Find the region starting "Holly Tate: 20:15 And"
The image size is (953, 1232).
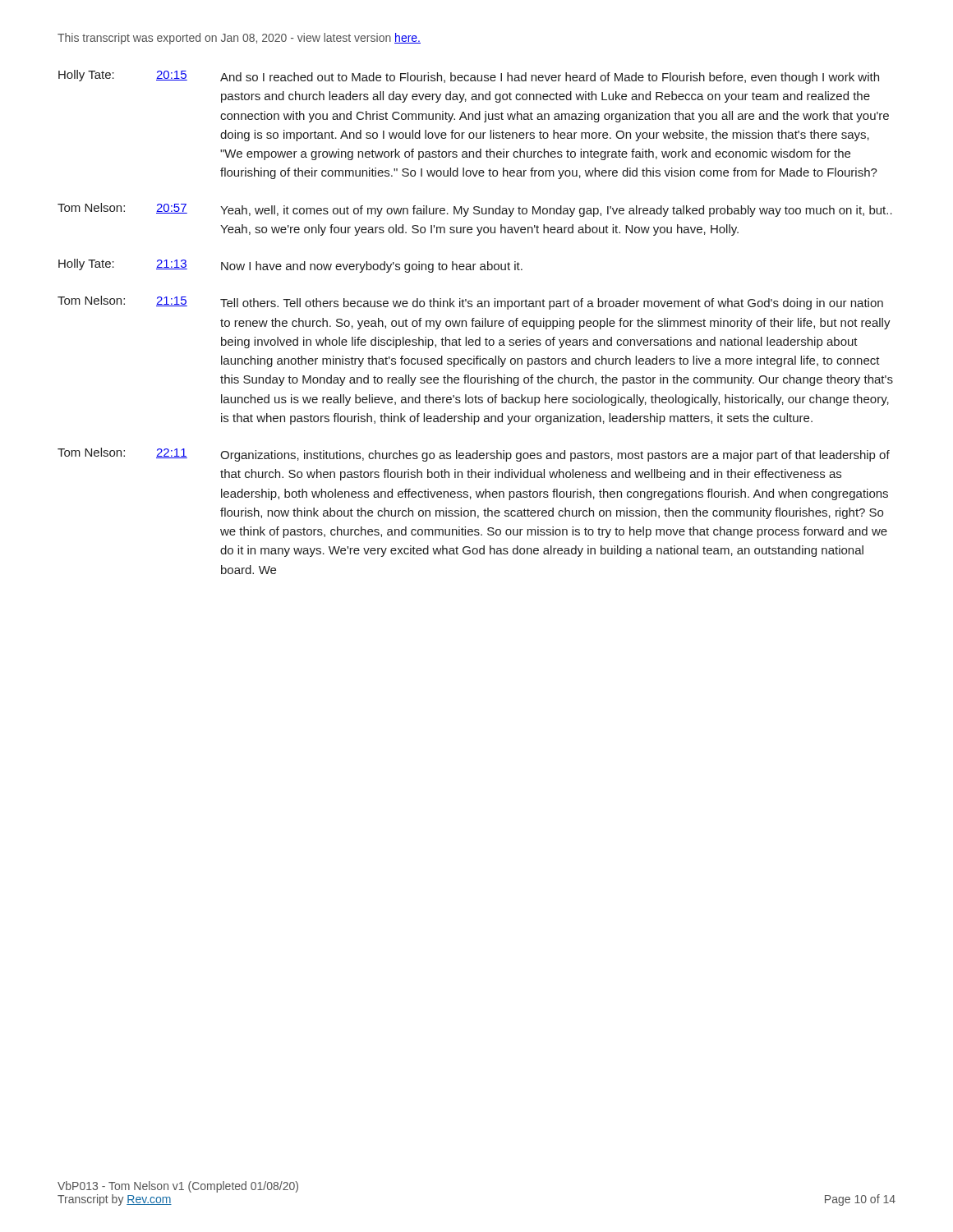pyautogui.click(x=476, y=125)
